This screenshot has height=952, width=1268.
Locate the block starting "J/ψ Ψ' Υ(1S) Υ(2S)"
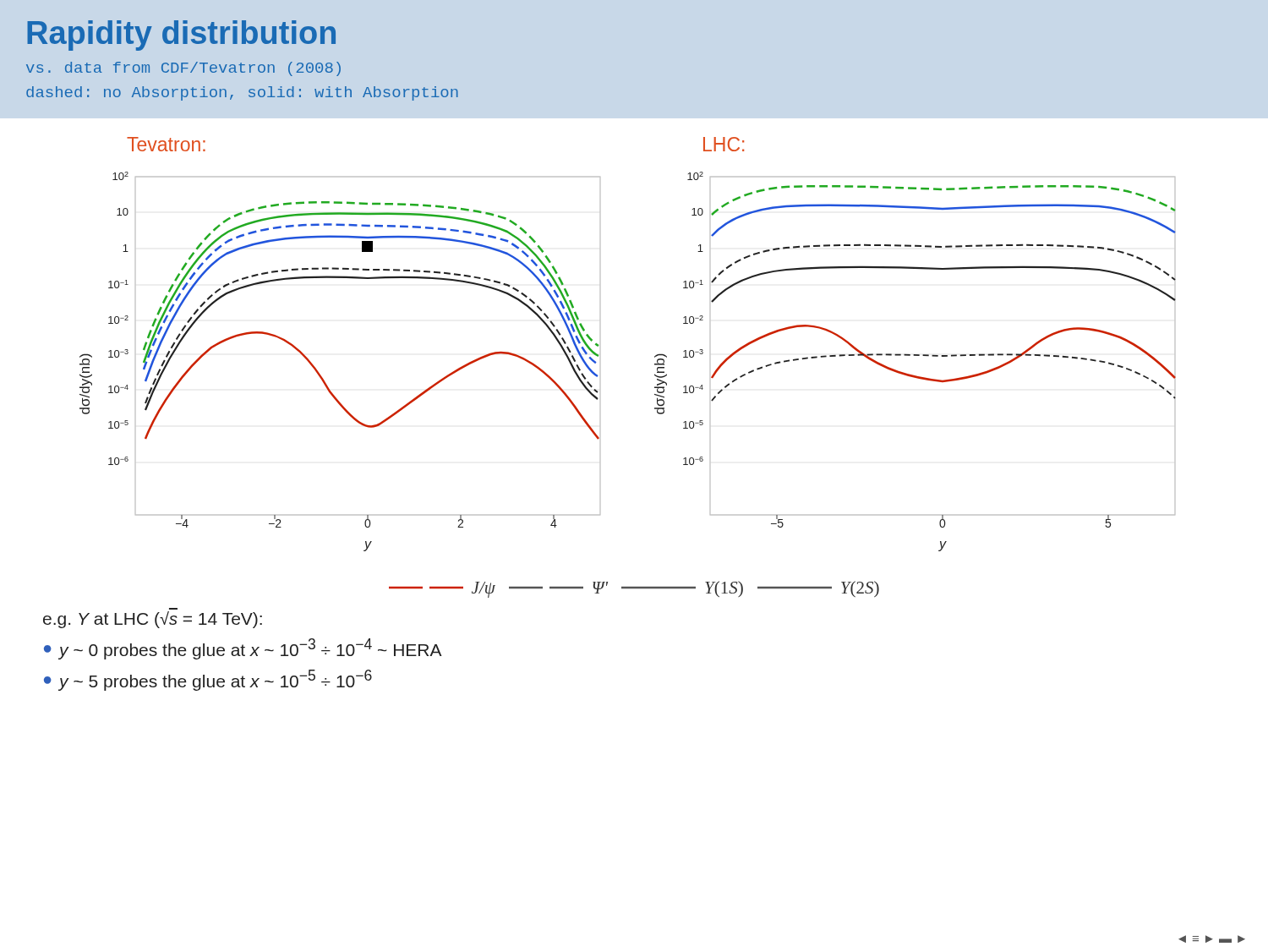pyautogui.click(x=634, y=588)
